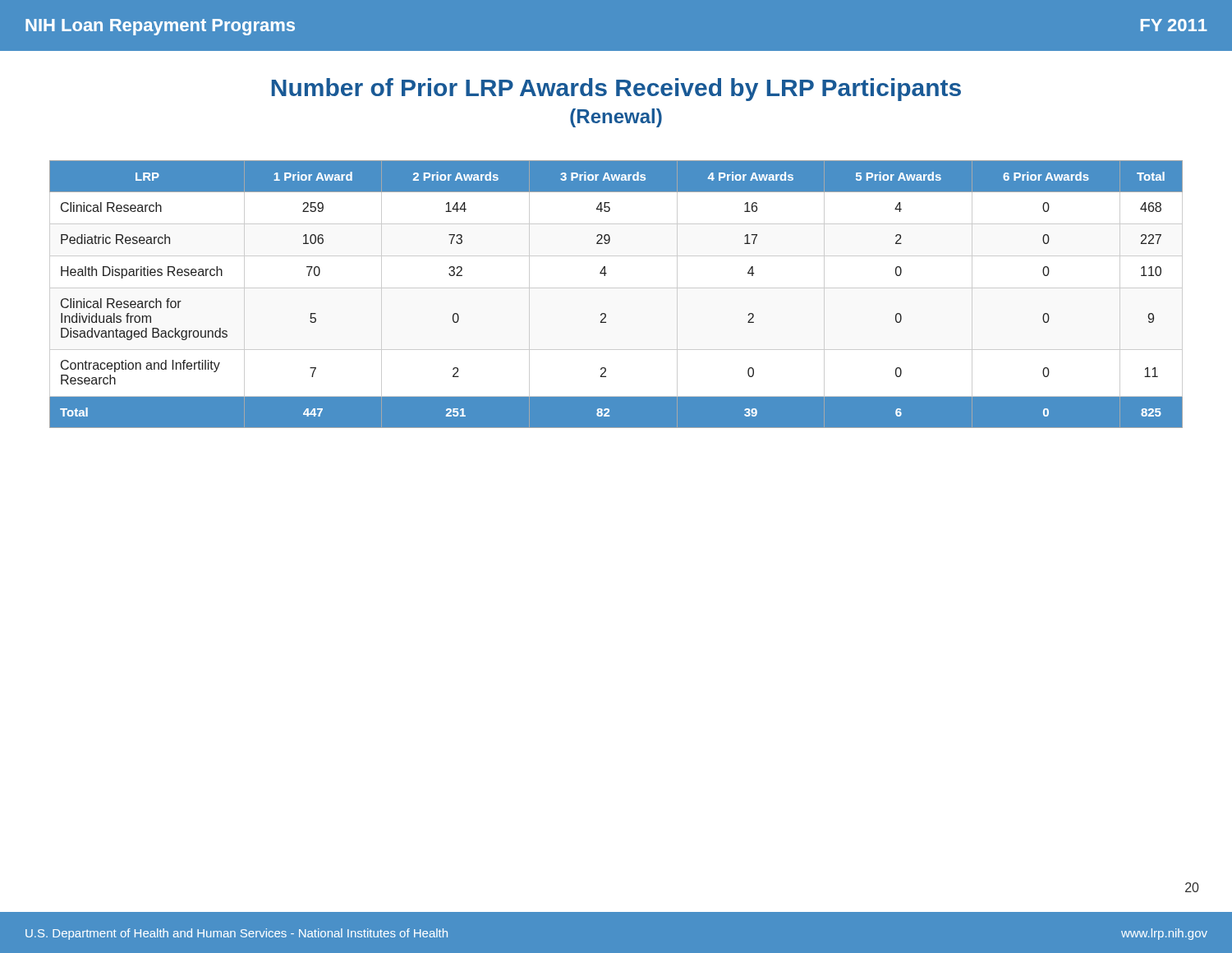Click on the table containing "6 Prior Awards"
Viewport: 1232px width, 953px height.
[616, 294]
